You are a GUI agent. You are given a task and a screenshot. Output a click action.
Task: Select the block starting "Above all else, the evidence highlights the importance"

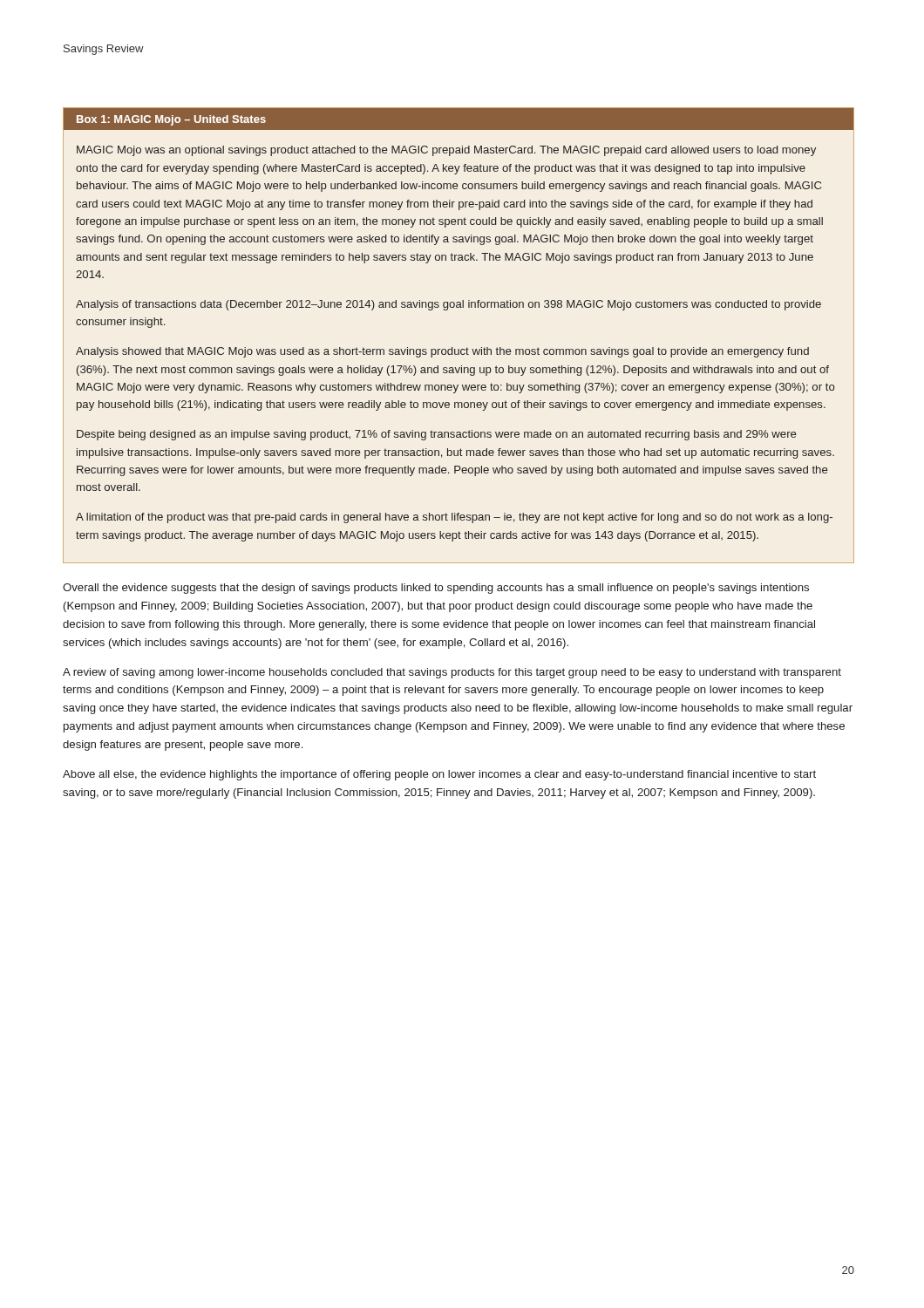(439, 783)
